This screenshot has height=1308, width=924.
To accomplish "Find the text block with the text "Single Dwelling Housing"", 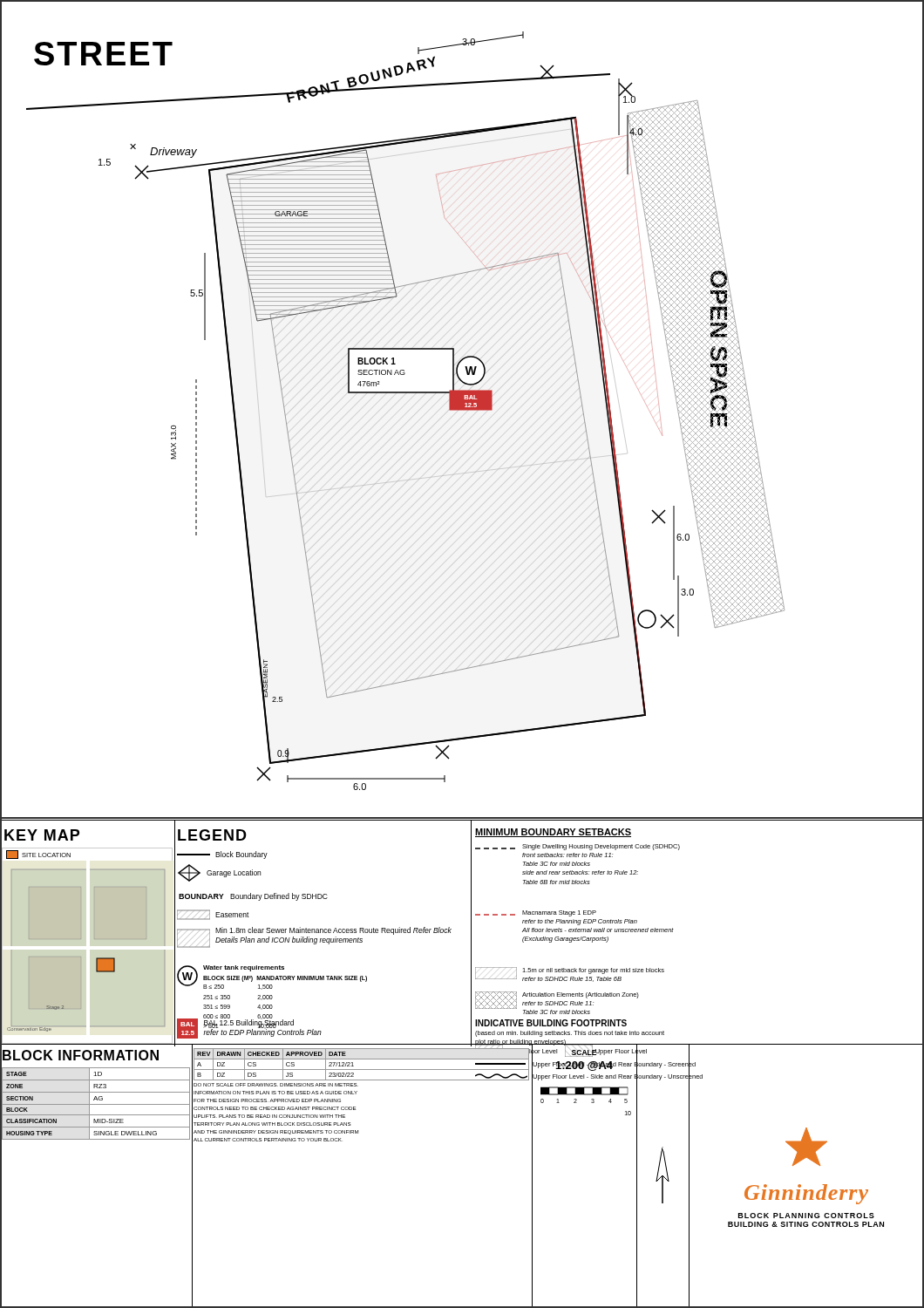I will tap(578, 864).
